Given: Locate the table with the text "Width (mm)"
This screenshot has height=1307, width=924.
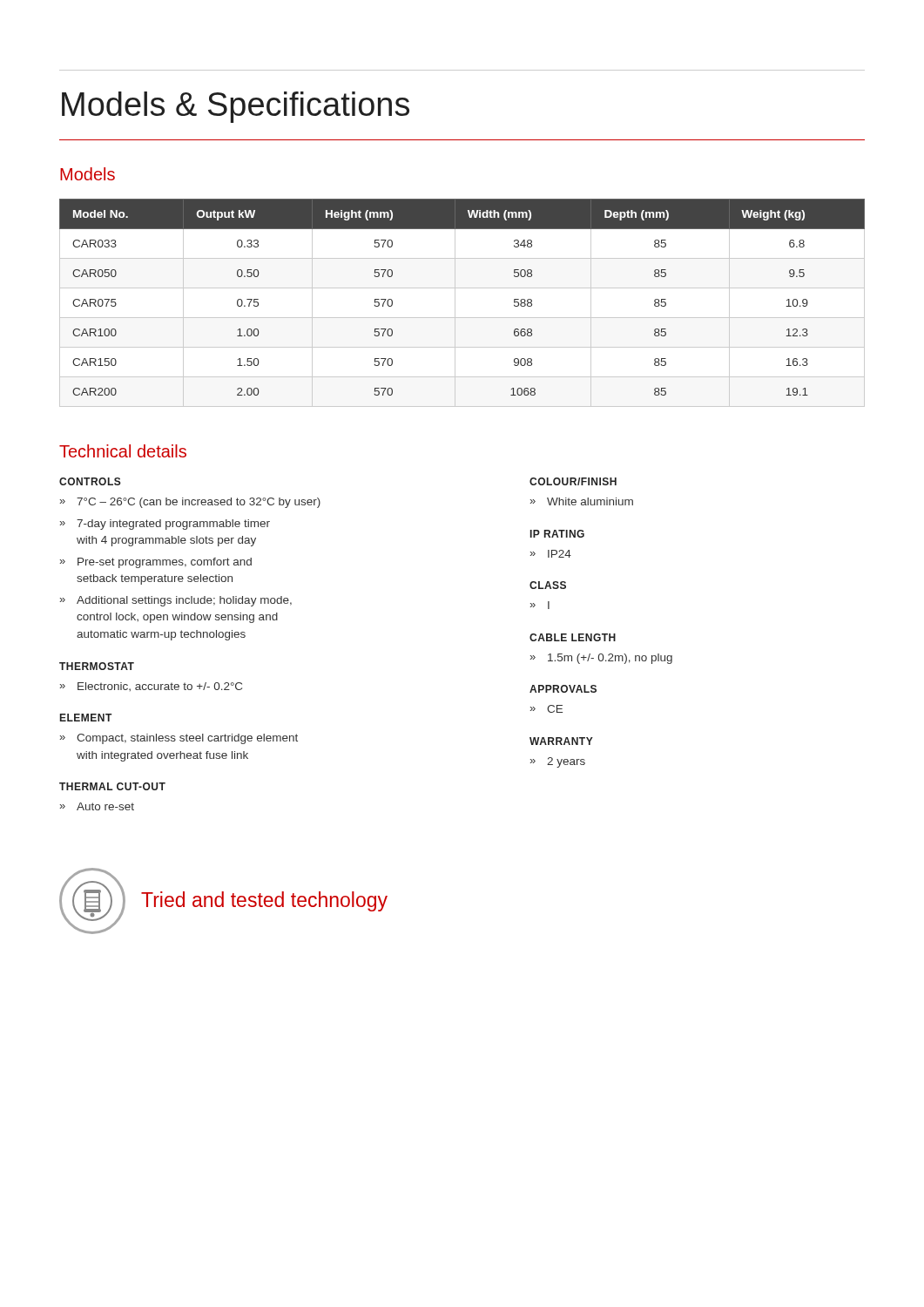Looking at the screenshot, I should [462, 303].
